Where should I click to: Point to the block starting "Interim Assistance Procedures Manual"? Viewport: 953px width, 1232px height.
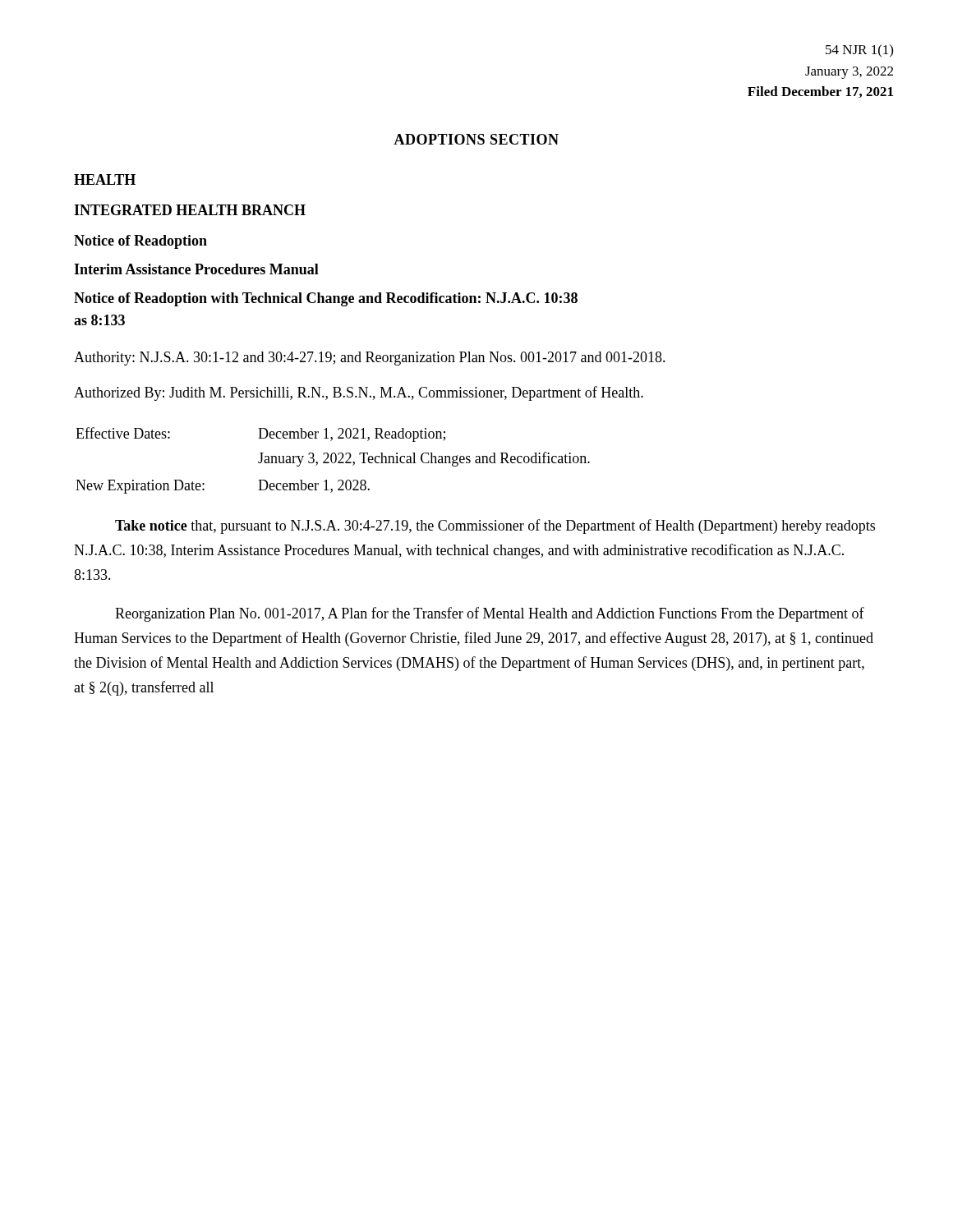196,269
